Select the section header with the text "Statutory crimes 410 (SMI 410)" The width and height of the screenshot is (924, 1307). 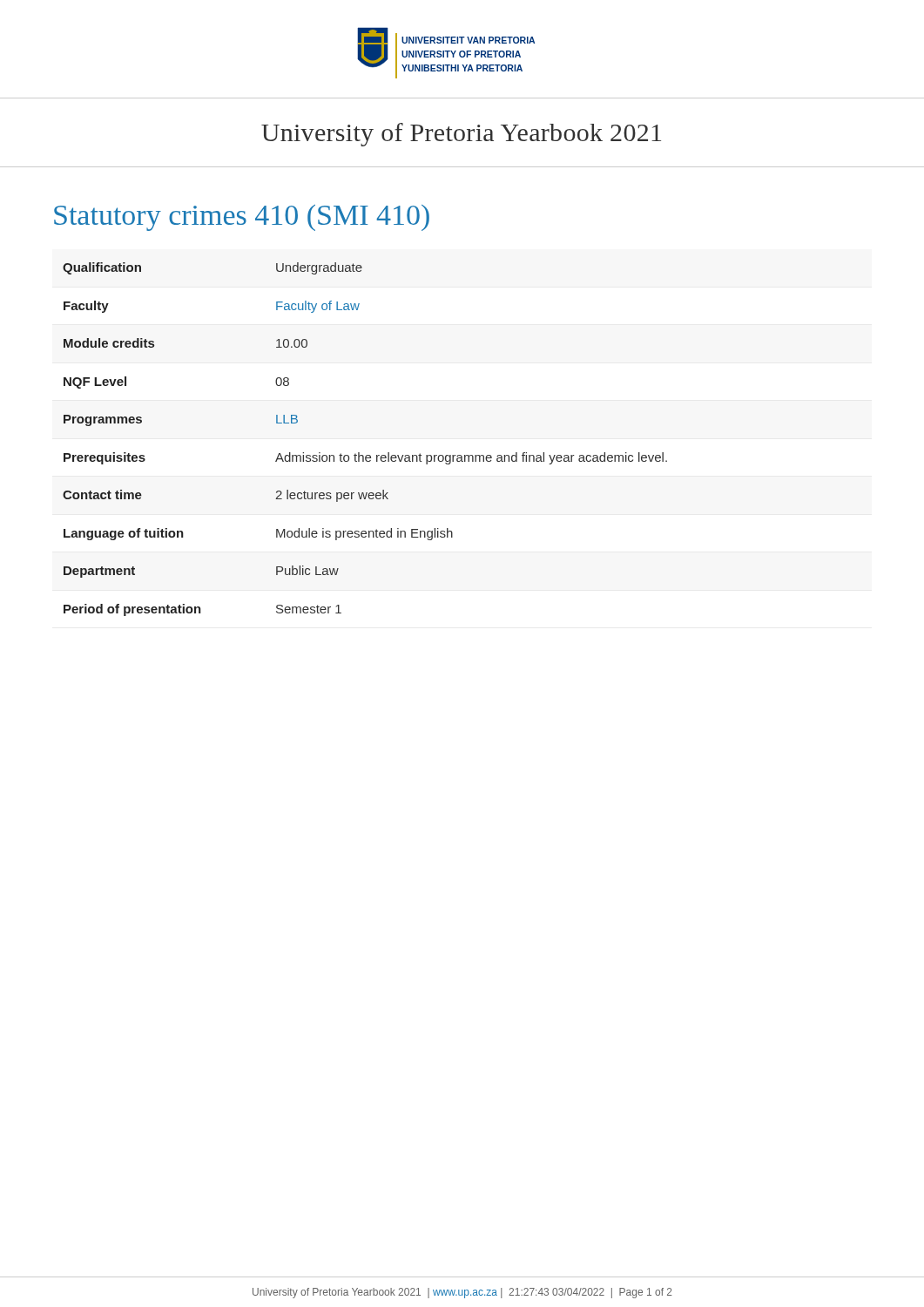242,218
